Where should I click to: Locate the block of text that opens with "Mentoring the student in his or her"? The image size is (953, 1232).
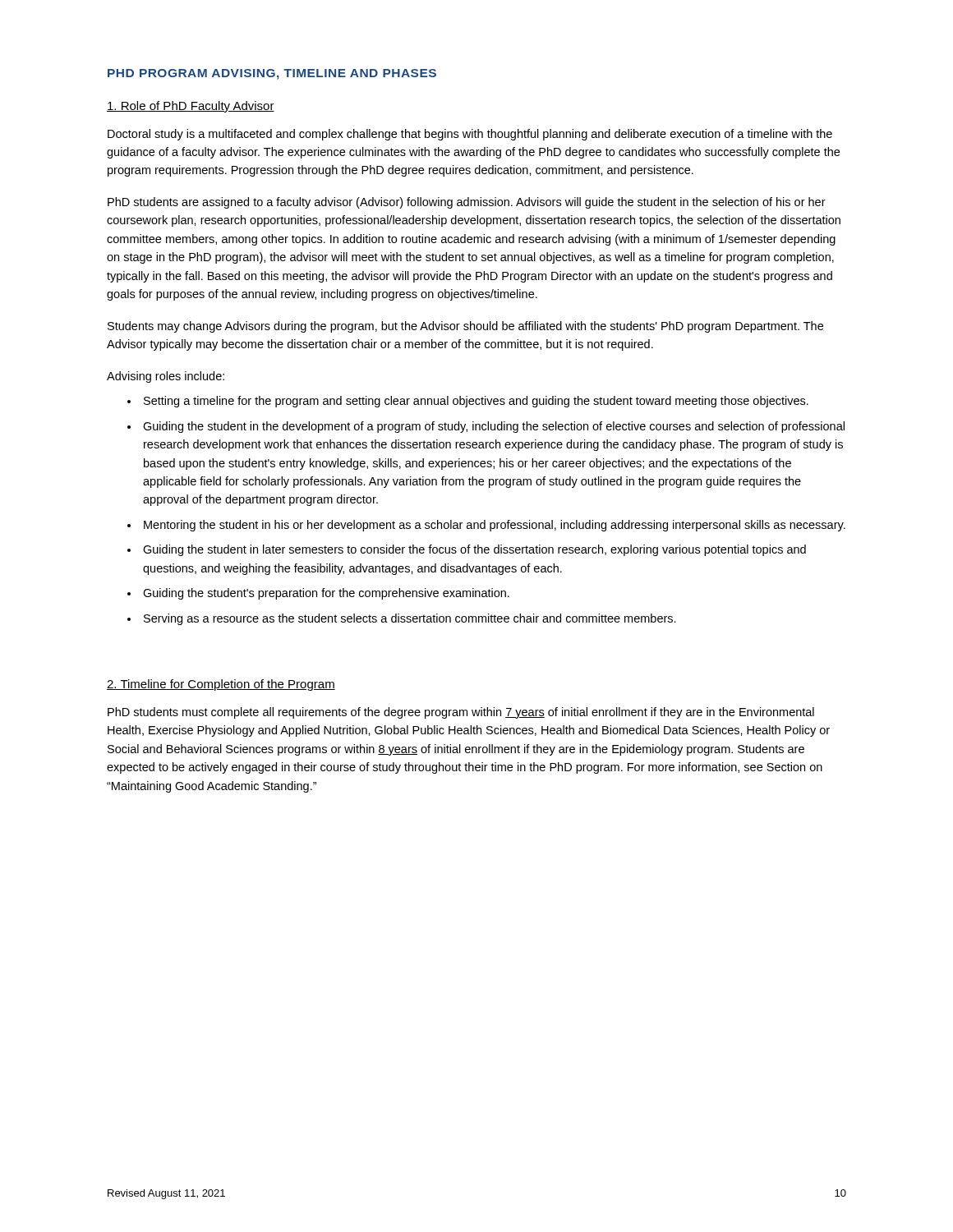[x=493, y=525]
